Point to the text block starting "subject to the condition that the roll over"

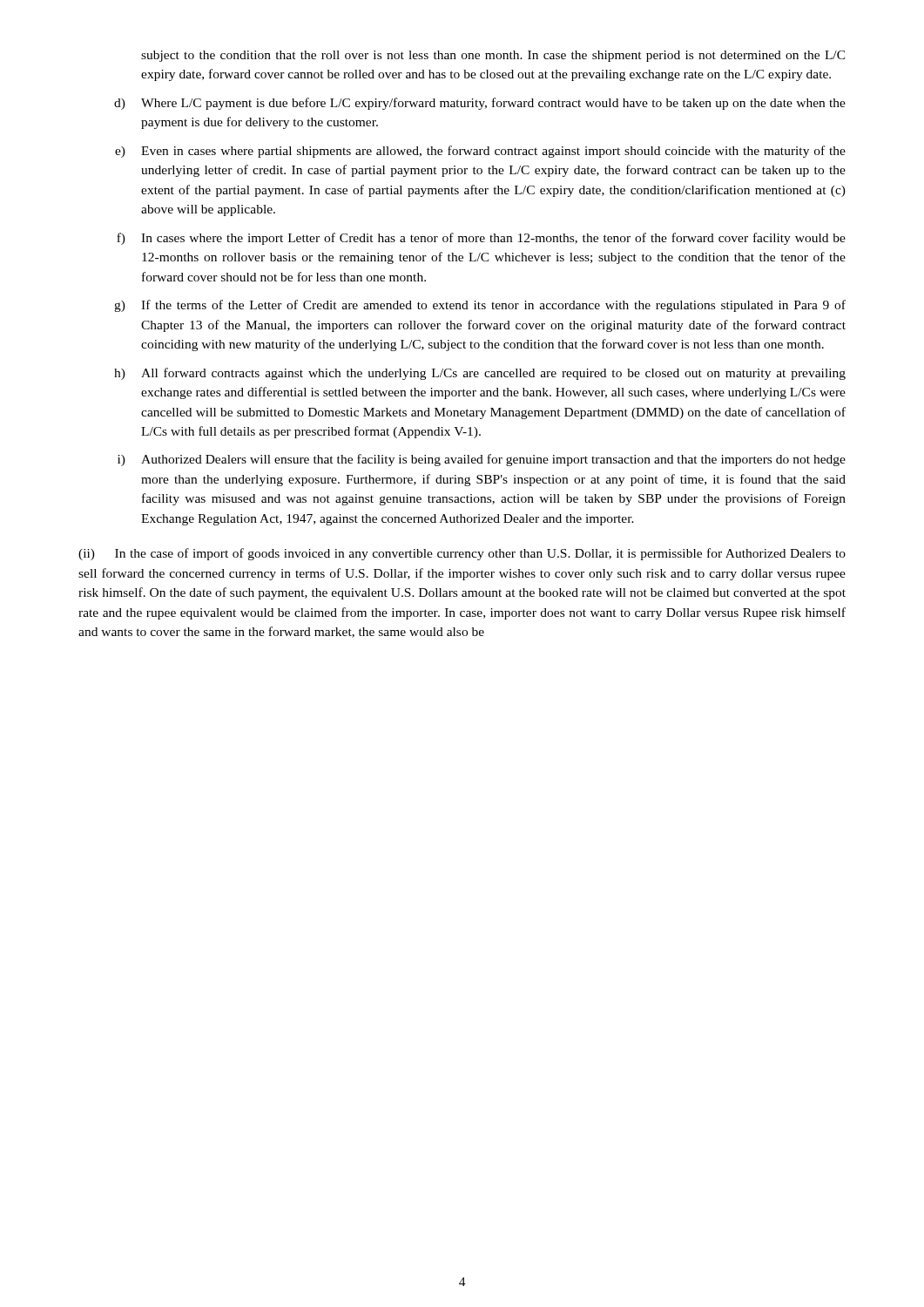[x=493, y=64]
